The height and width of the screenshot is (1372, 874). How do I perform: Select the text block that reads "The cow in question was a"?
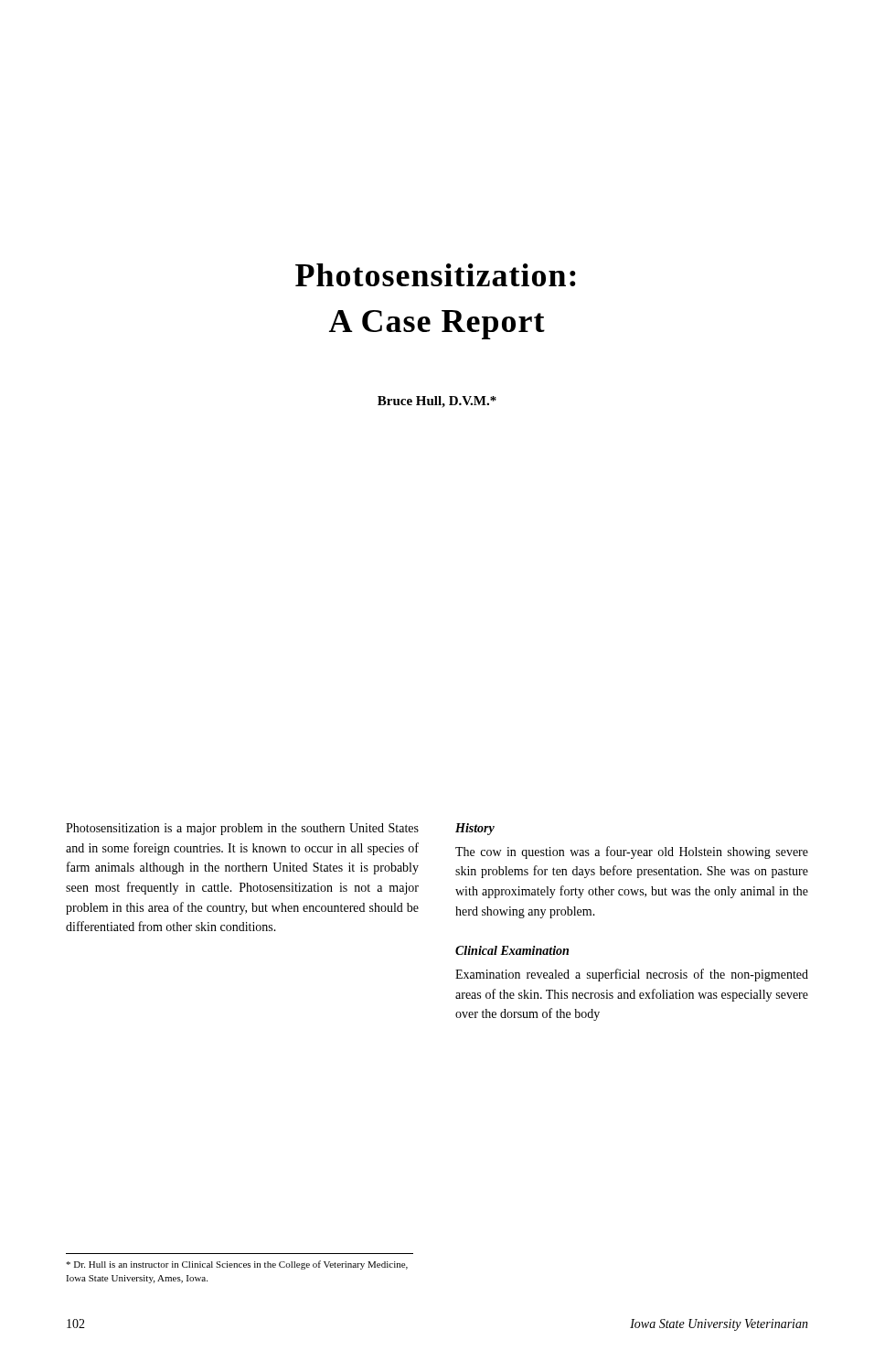(632, 882)
